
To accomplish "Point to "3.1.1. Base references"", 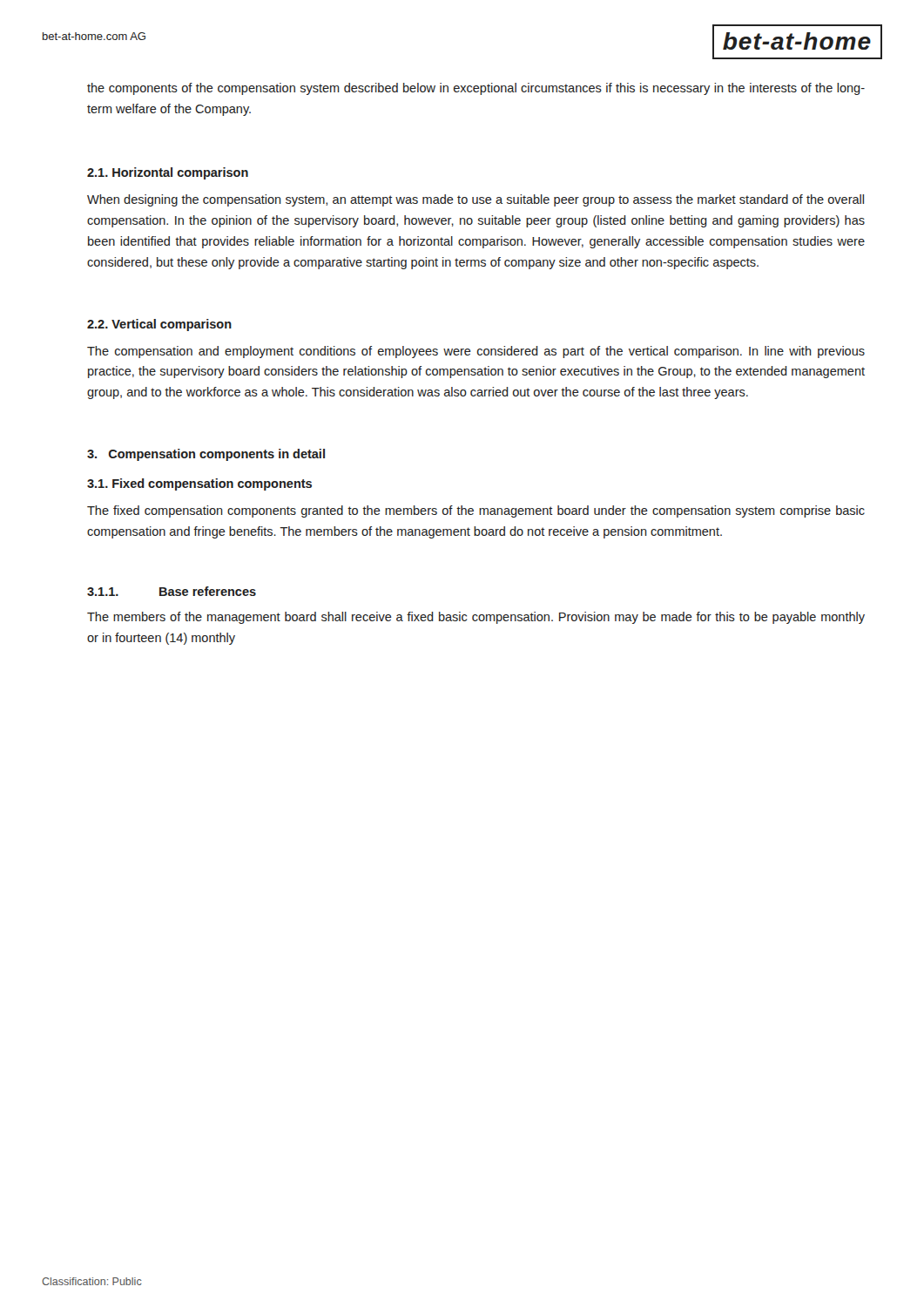I will pos(172,592).
